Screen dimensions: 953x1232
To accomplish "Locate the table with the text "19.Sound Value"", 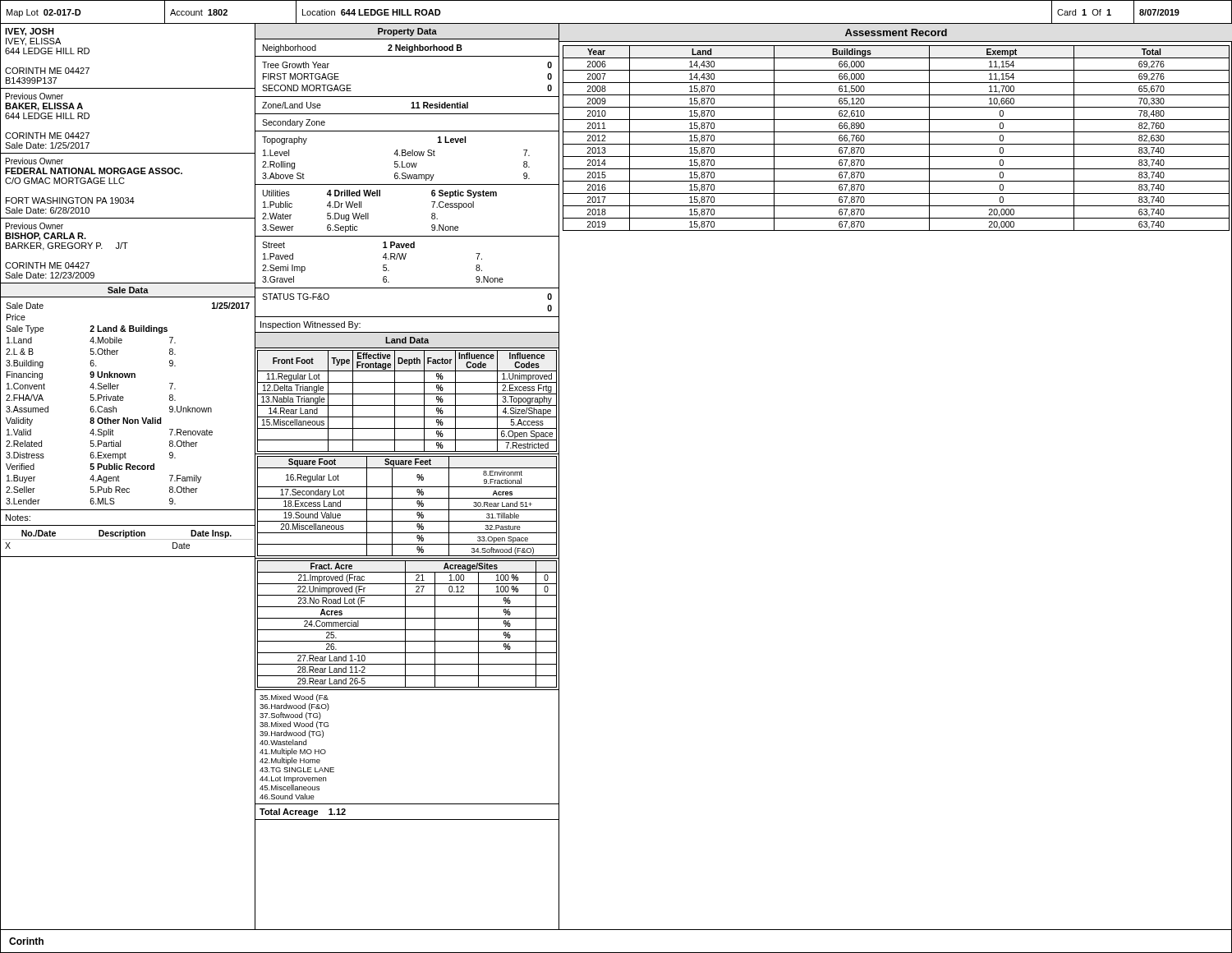I will coord(407,506).
